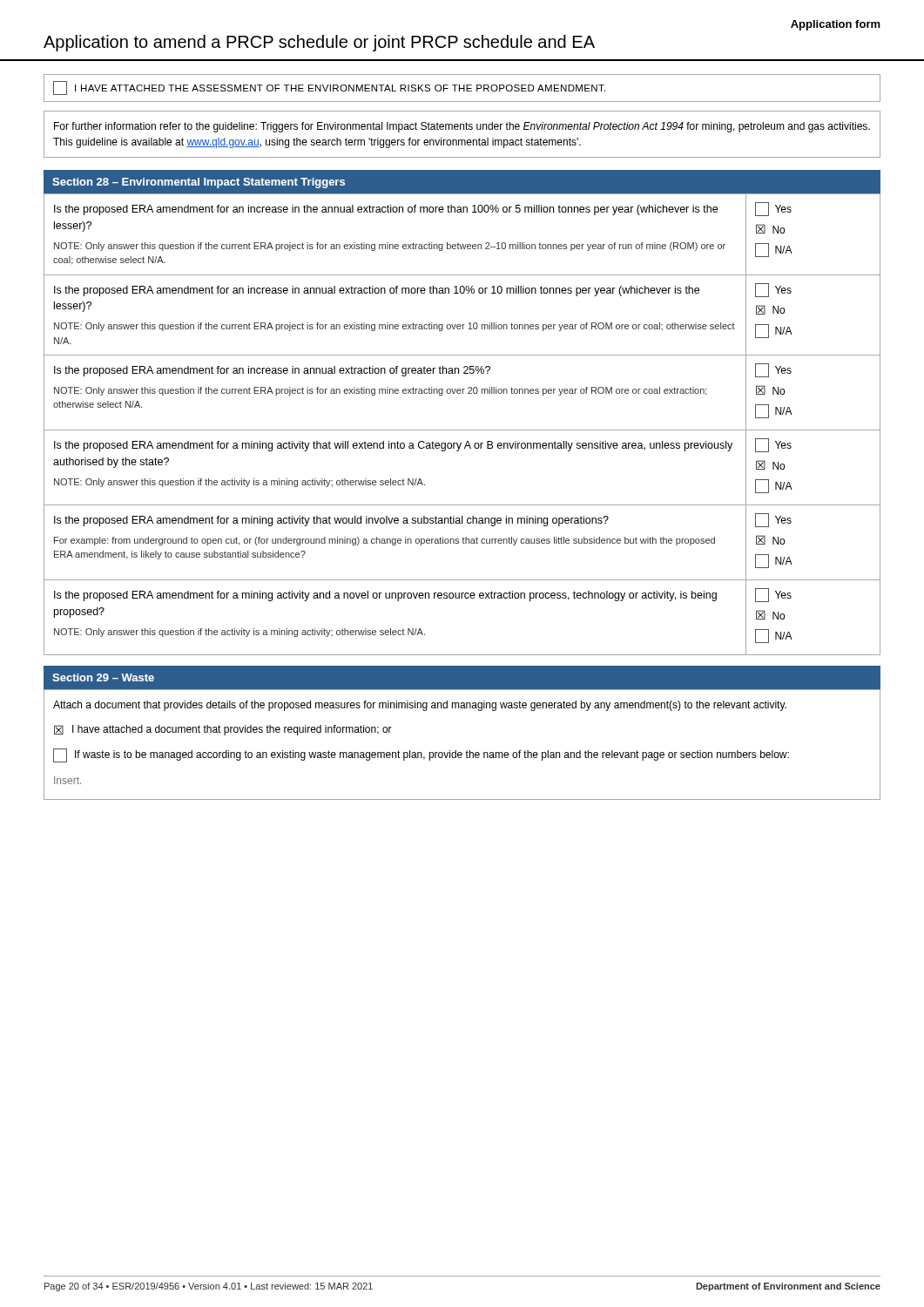Select the text block starting "Application form"

click(x=835, y=24)
